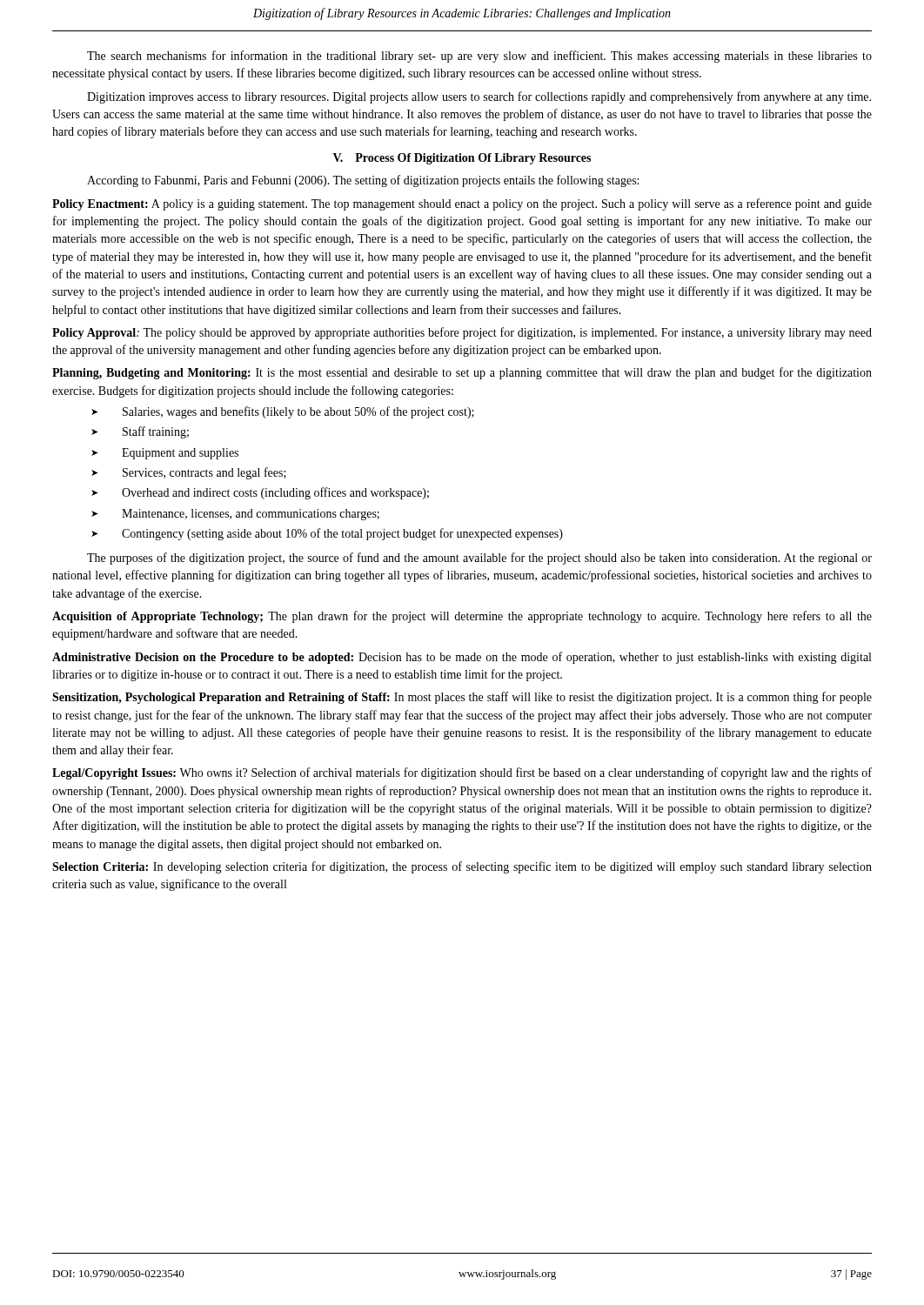The image size is (924, 1305).
Task: Click on the block starting "Equipment and supplies"
Action: (x=180, y=453)
